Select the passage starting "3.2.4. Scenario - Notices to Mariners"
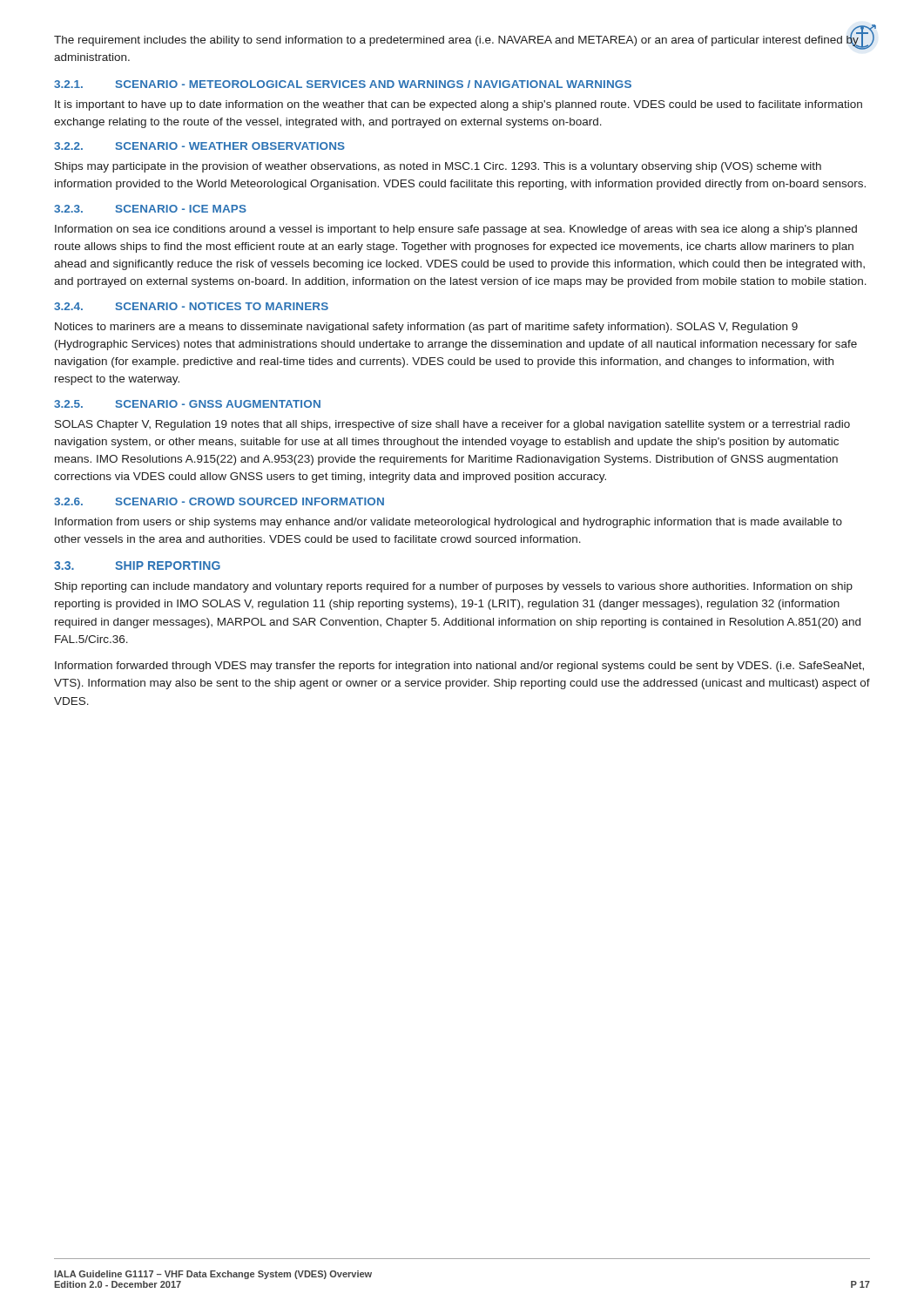This screenshot has width=924, height=1307. tap(191, 306)
